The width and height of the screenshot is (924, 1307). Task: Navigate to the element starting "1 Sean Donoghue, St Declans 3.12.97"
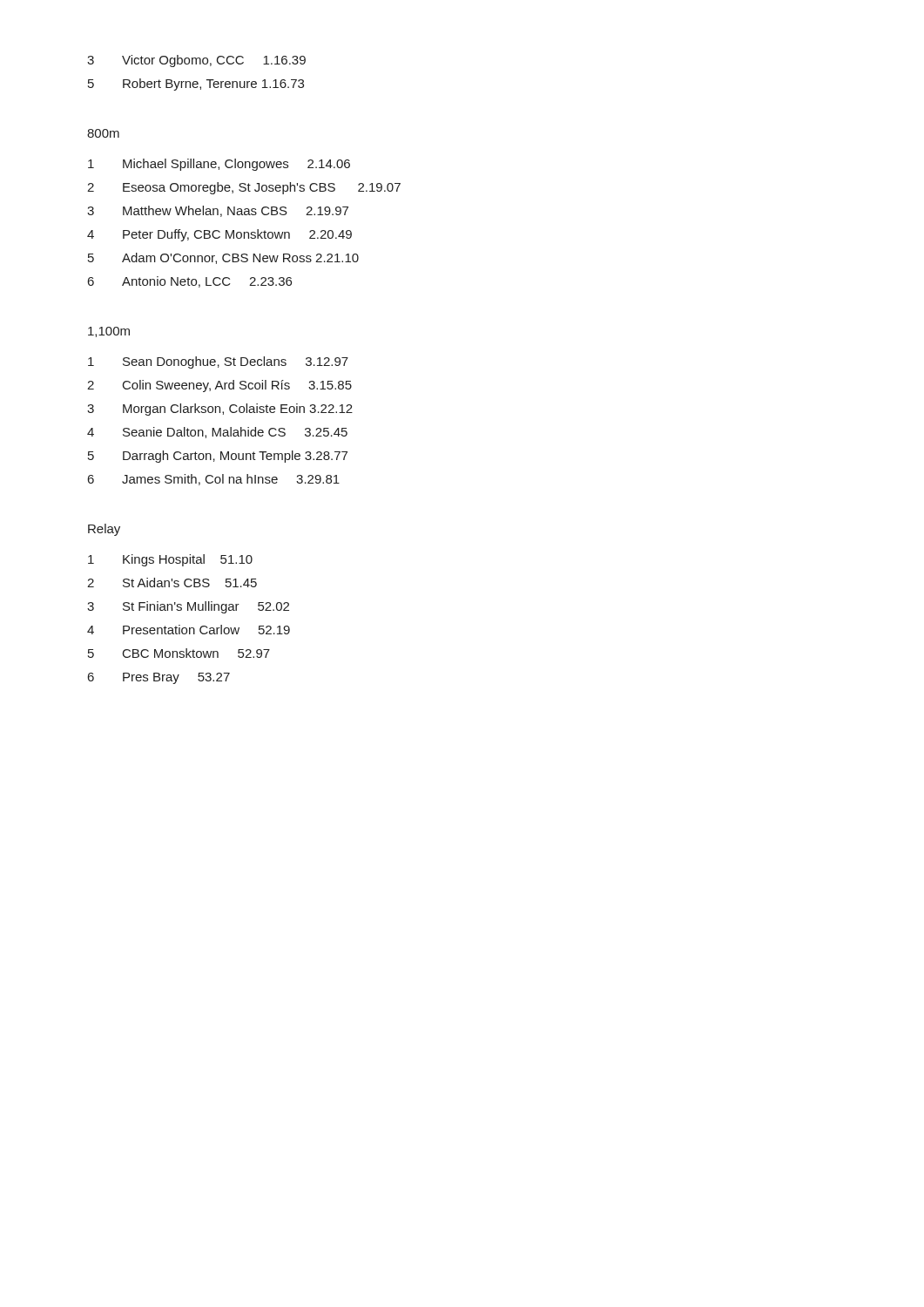(218, 362)
